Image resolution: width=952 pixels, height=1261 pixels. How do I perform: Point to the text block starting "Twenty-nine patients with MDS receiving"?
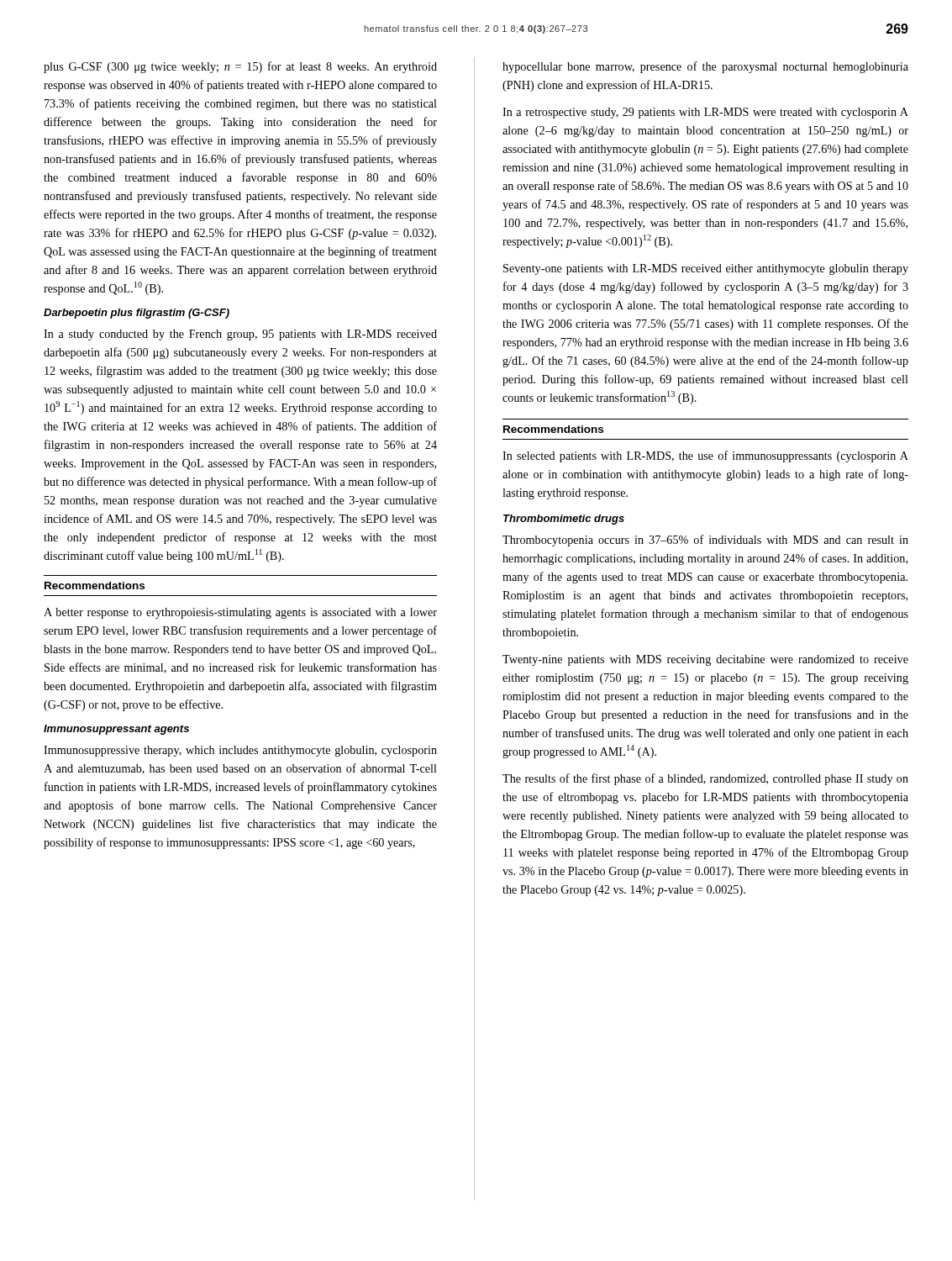tap(705, 705)
